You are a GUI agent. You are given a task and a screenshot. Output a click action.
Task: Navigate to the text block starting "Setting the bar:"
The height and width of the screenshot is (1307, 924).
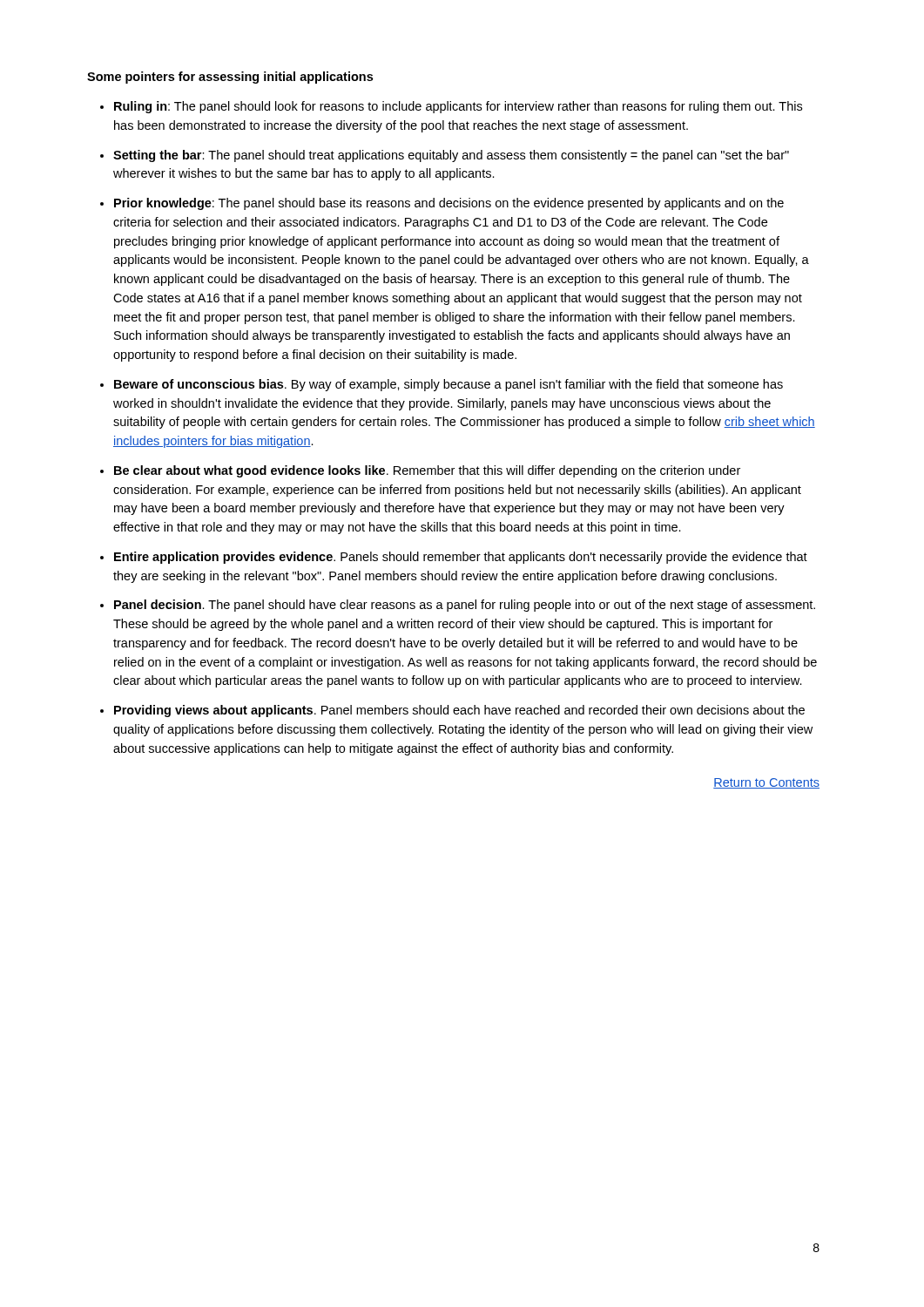click(x=451, y=164)
